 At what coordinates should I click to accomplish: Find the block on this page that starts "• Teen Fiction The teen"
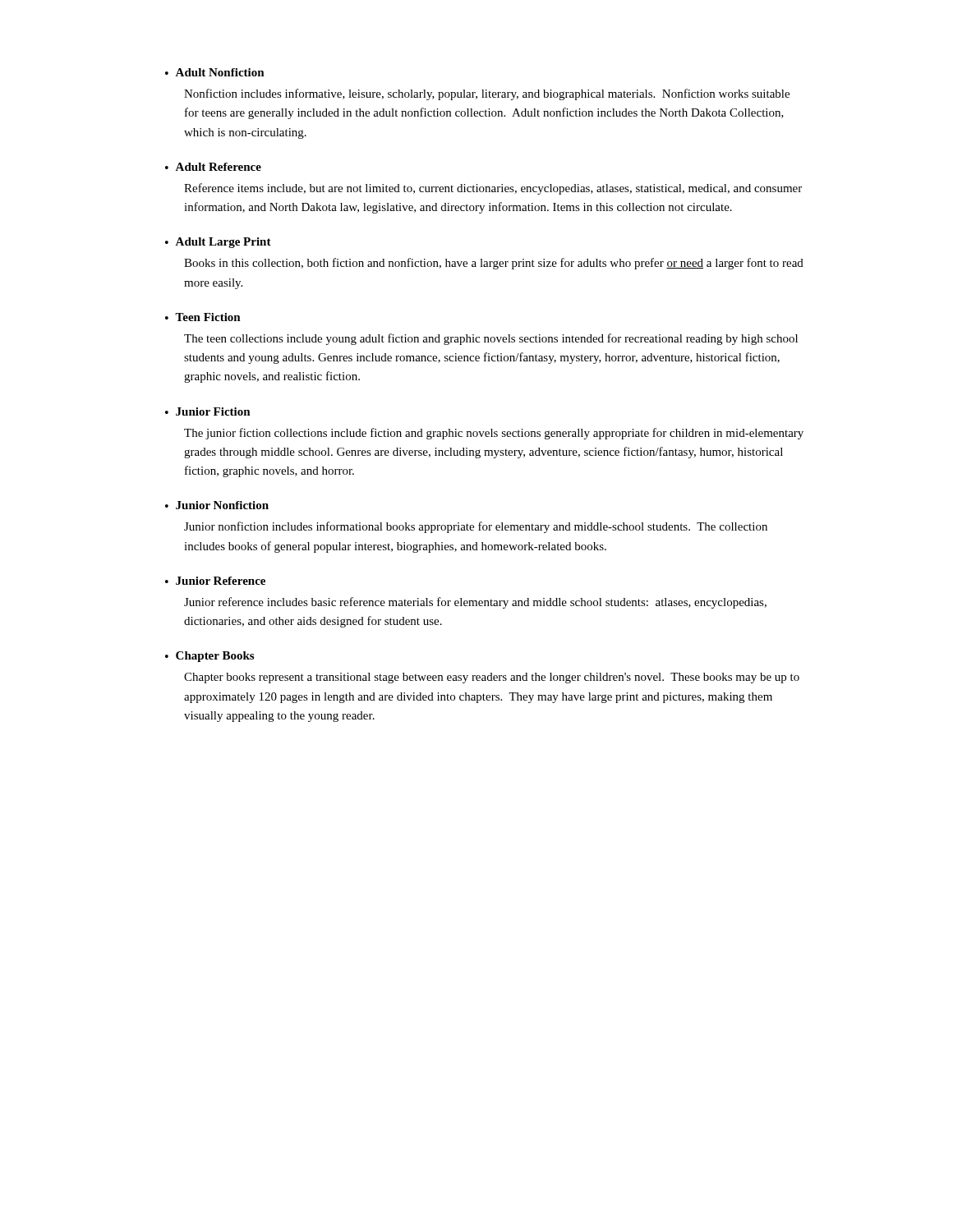click(485, 348)
